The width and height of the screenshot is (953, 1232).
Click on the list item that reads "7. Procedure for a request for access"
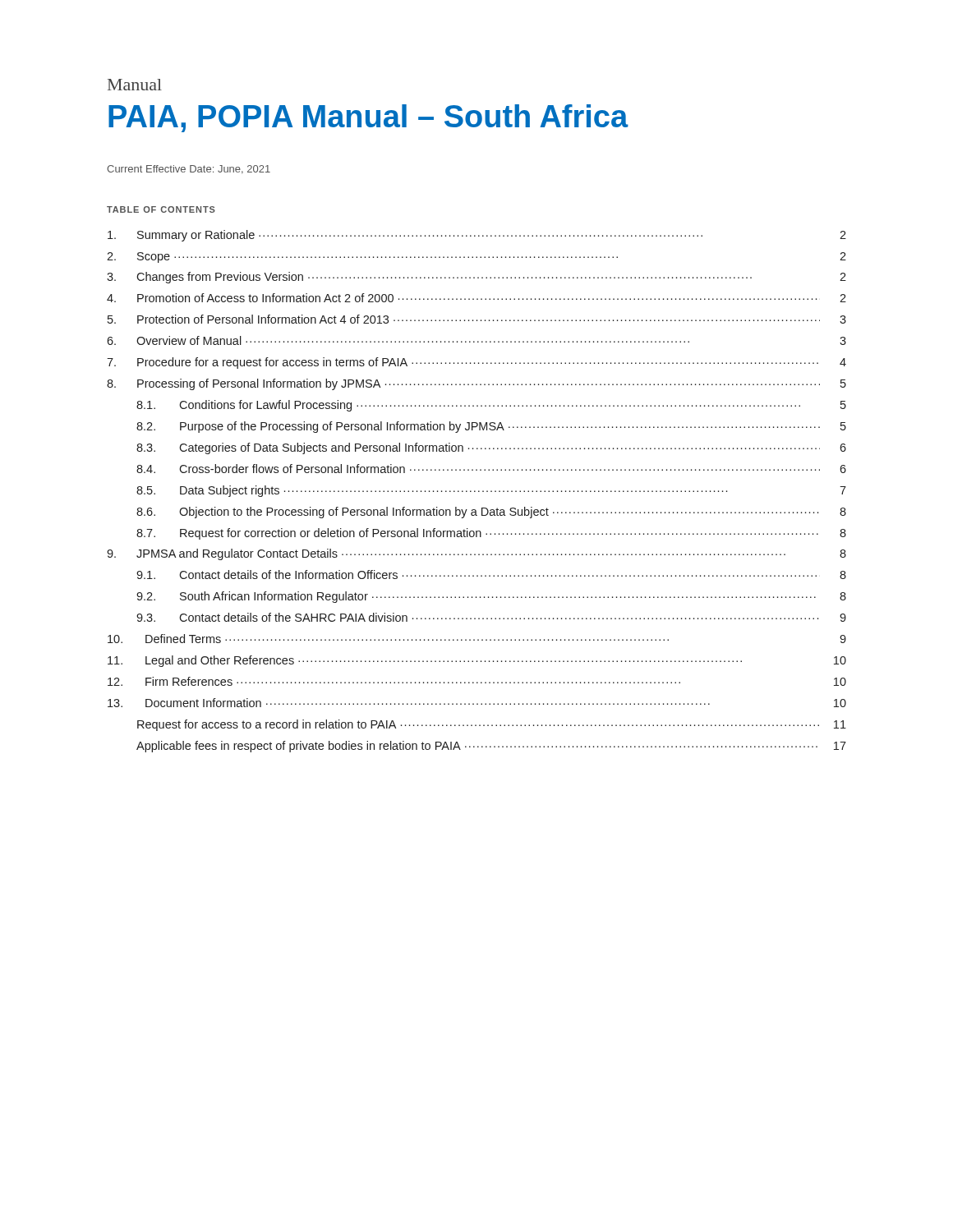coord(476,364)
